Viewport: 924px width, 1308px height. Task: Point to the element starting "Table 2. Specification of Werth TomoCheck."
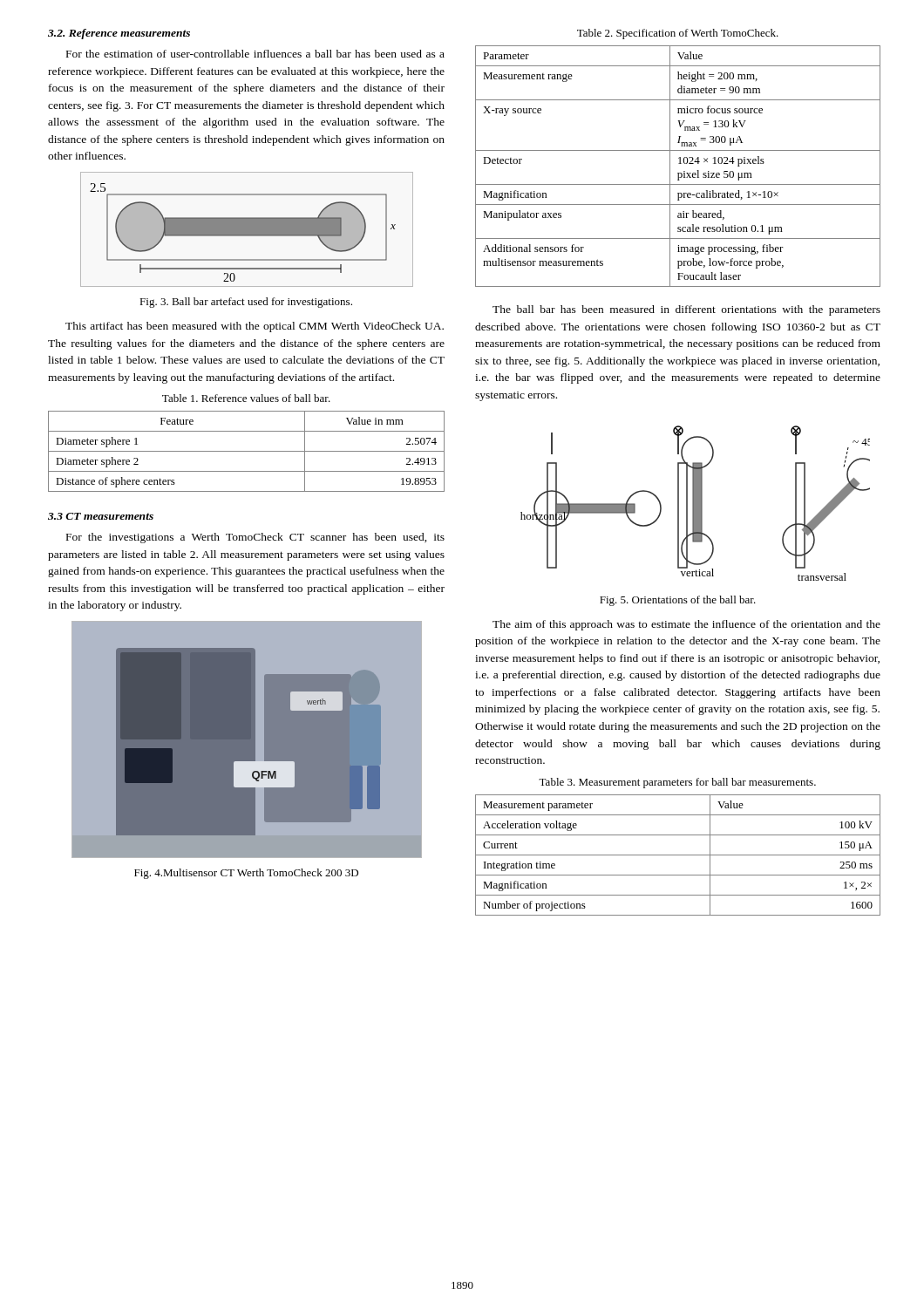678,33
